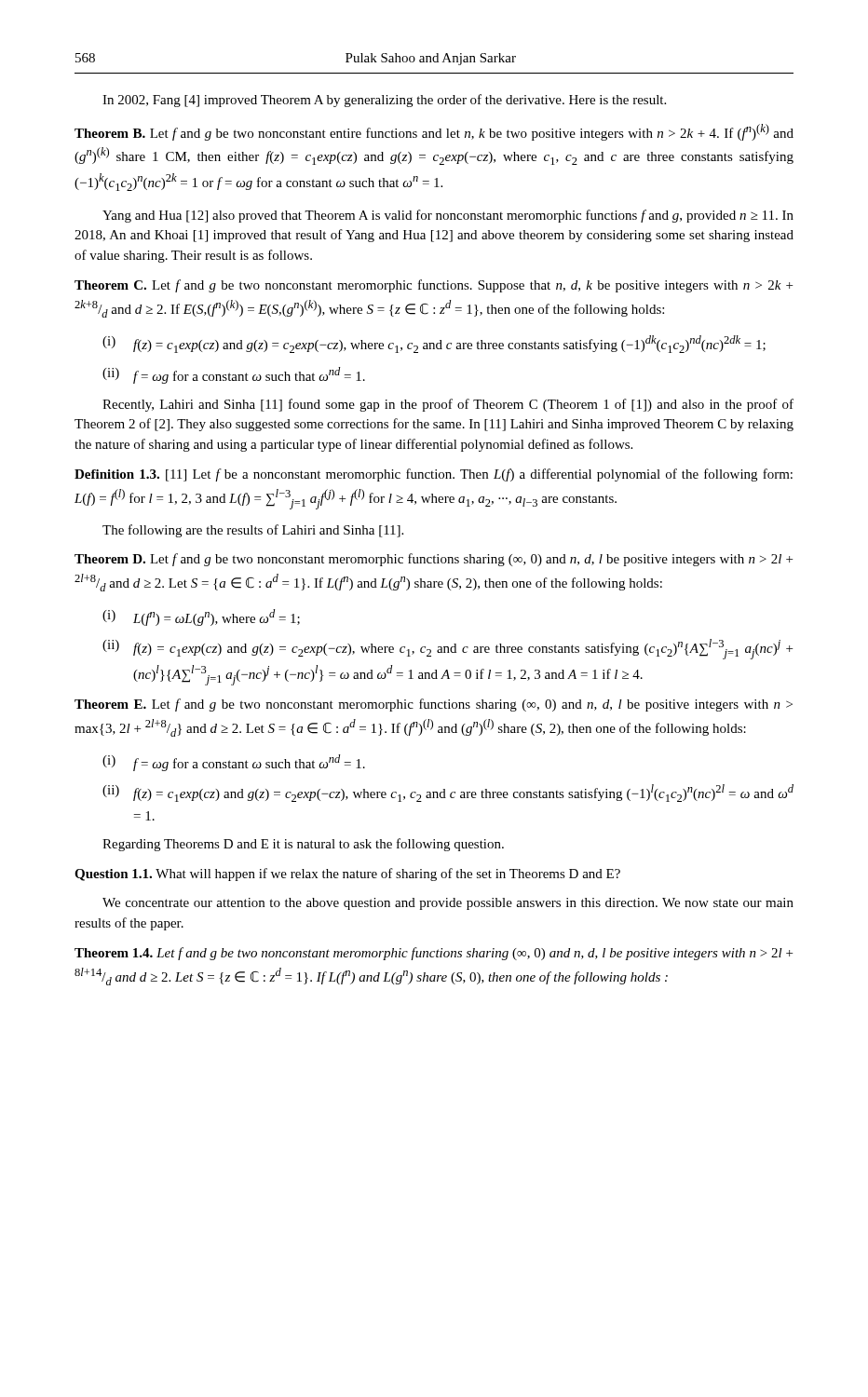Point to the text starting "Question 1.1. What will happen if"
This screenshot has height=1397, width=868.
(434, 874)
